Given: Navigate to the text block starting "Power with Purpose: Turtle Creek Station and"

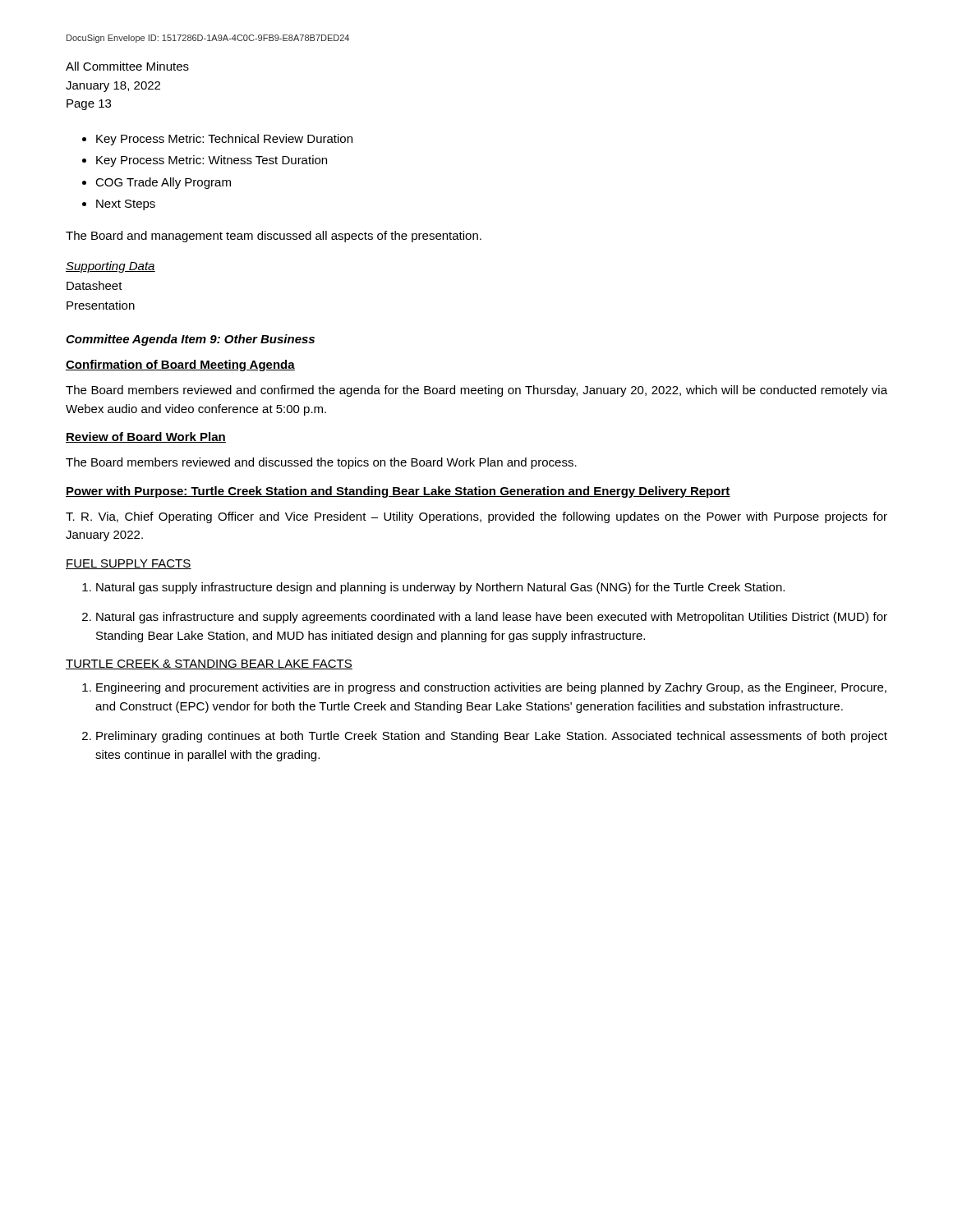Looking at the screenshot, I should [398, 490].
